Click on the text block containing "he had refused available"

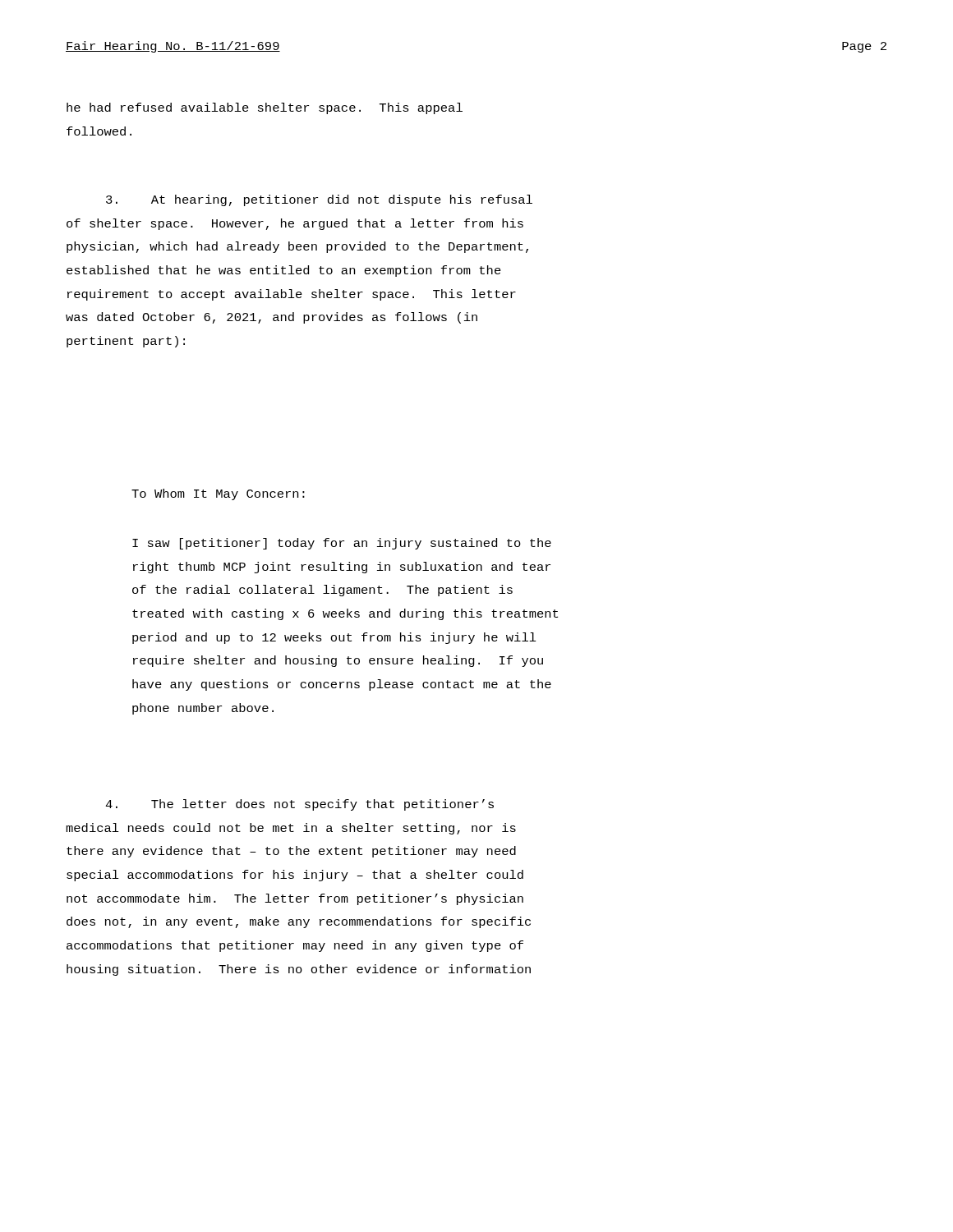(x=264, y=120)
